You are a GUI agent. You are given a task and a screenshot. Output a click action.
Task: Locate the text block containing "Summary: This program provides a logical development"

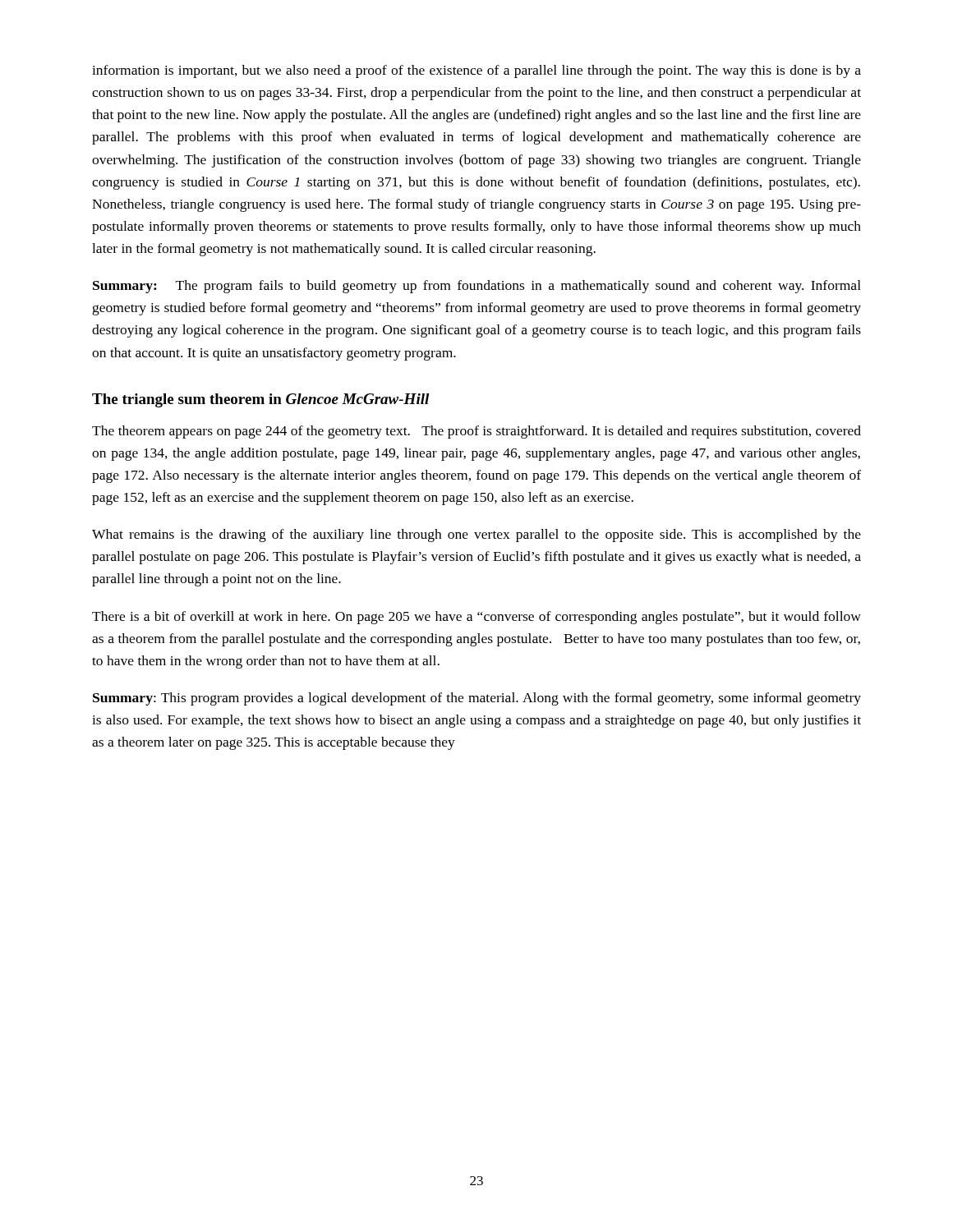tap(476, 719)
